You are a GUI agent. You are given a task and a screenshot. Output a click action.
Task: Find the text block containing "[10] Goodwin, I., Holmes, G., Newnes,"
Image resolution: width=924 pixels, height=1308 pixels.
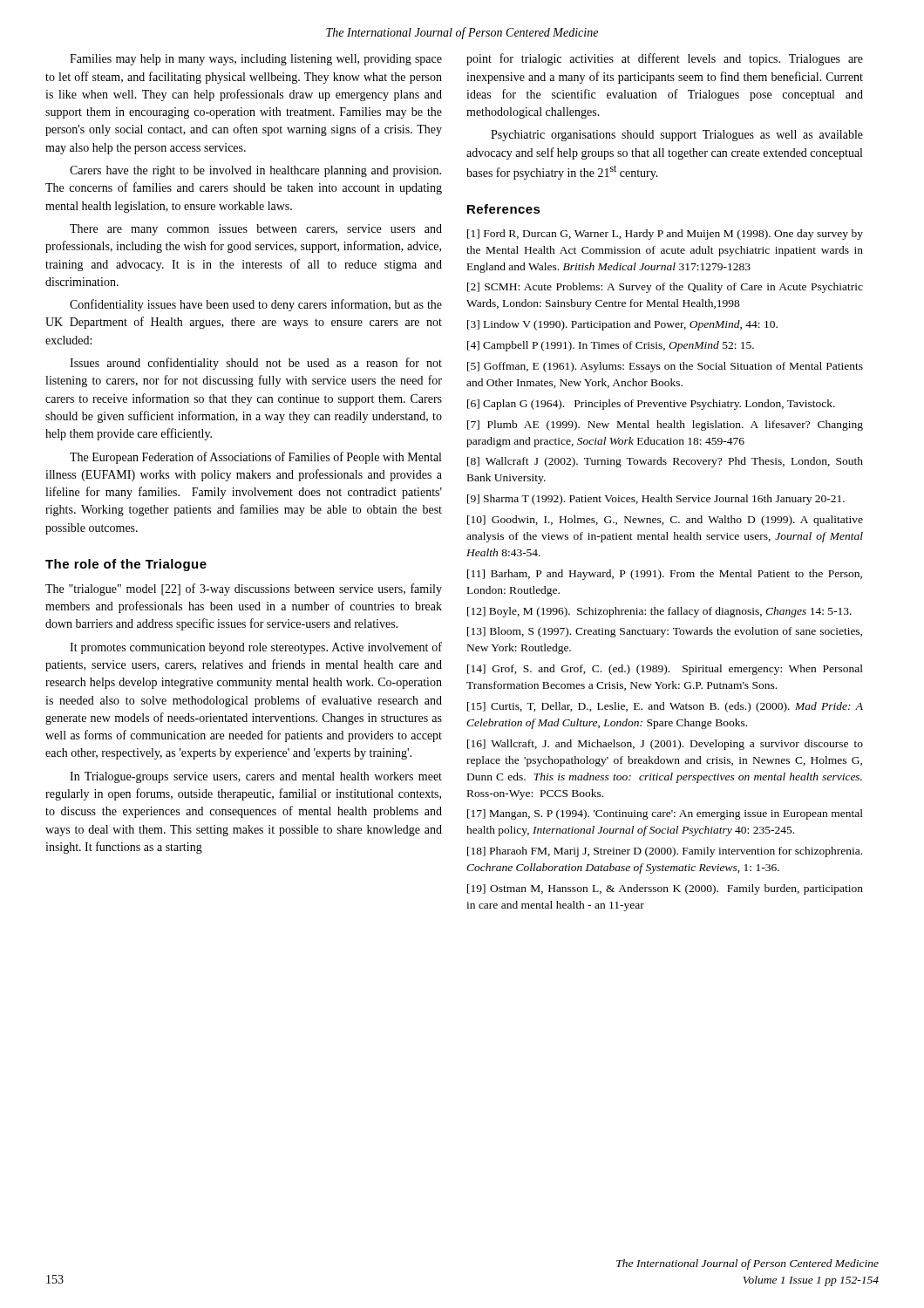pyautogui.click(x=665, y=537)
